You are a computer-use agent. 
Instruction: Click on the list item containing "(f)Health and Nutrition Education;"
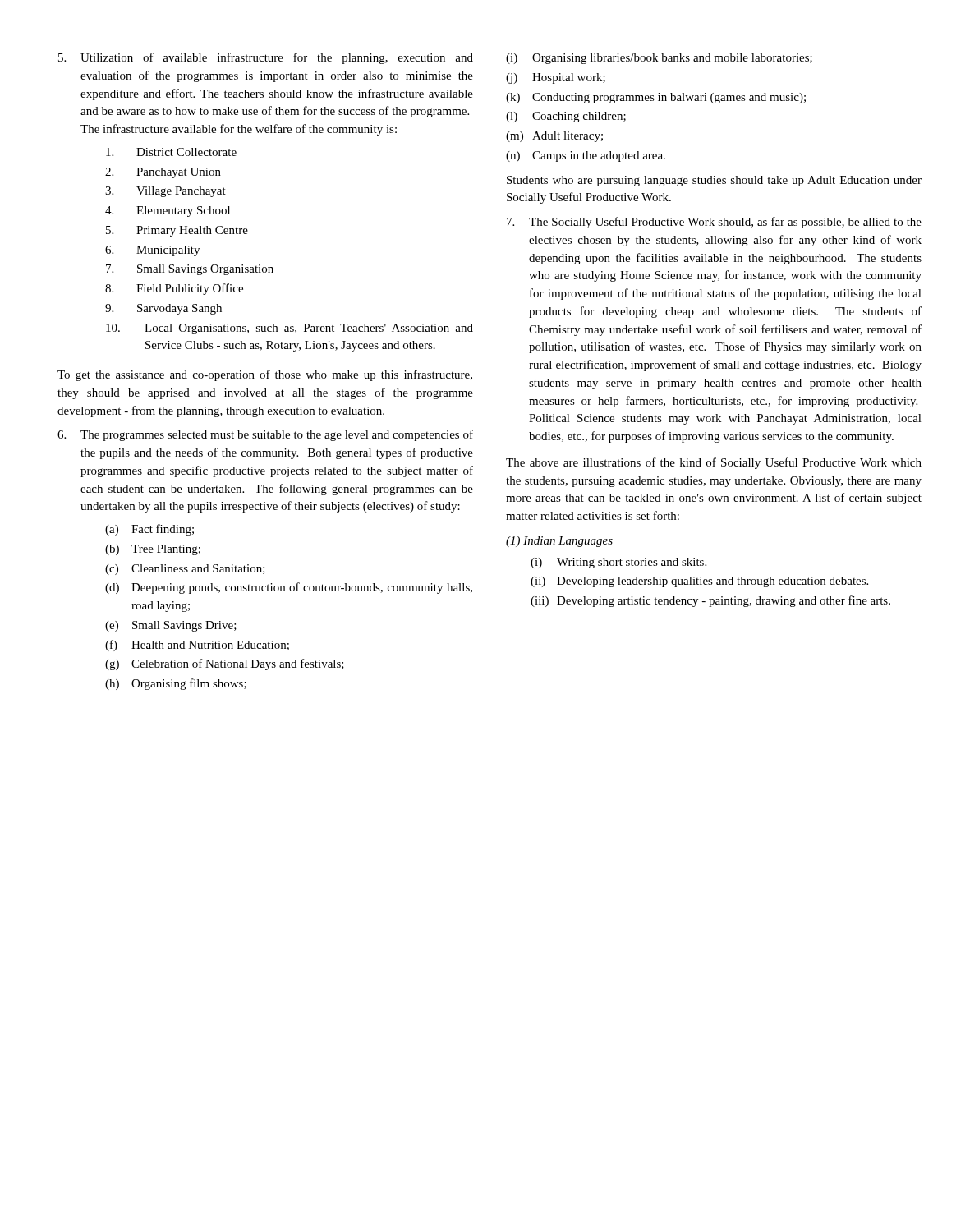(x=289, y=645)
